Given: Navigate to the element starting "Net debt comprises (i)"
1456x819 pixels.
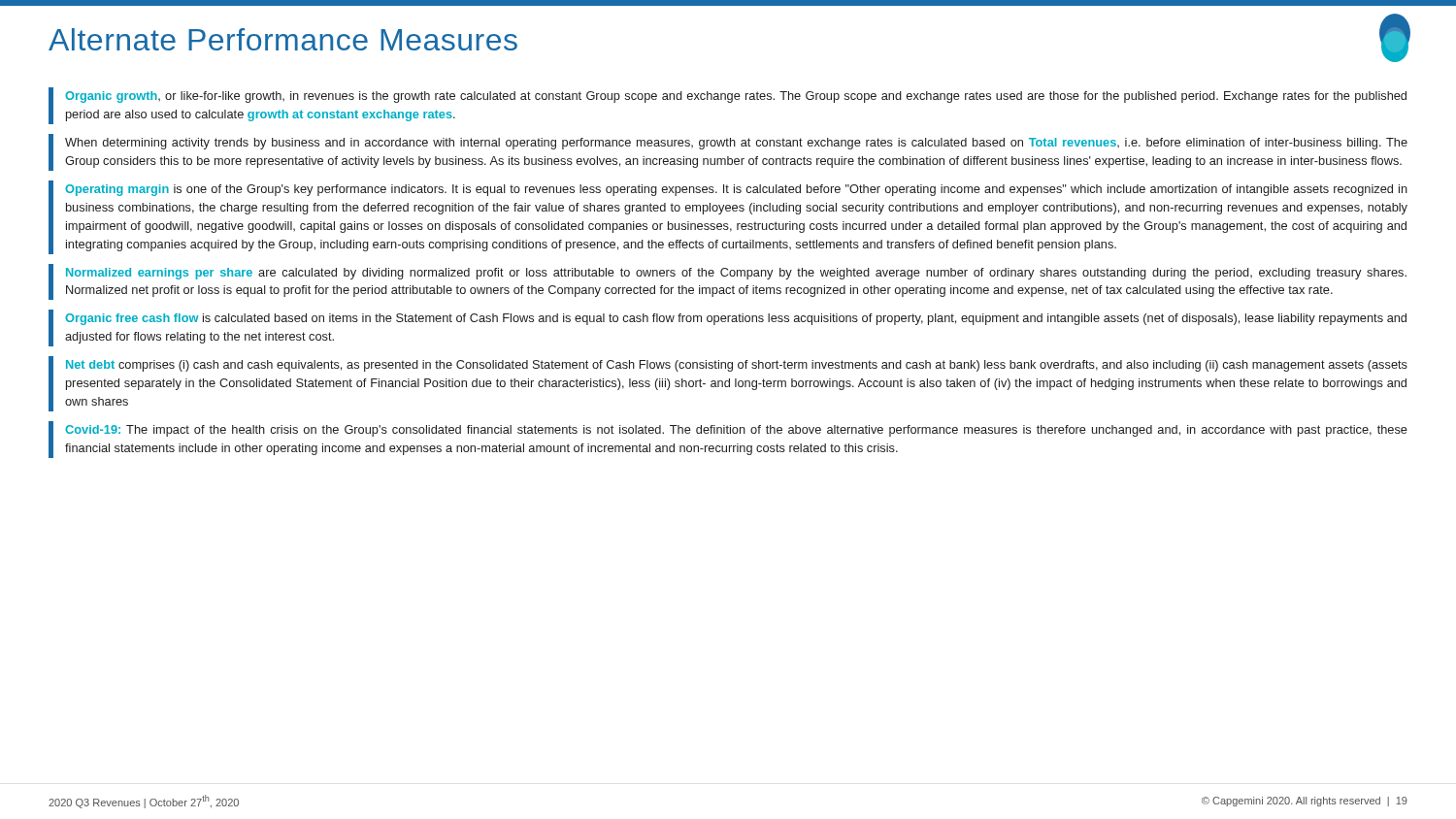Looking at the screenshot, I should tap(728, 384).
